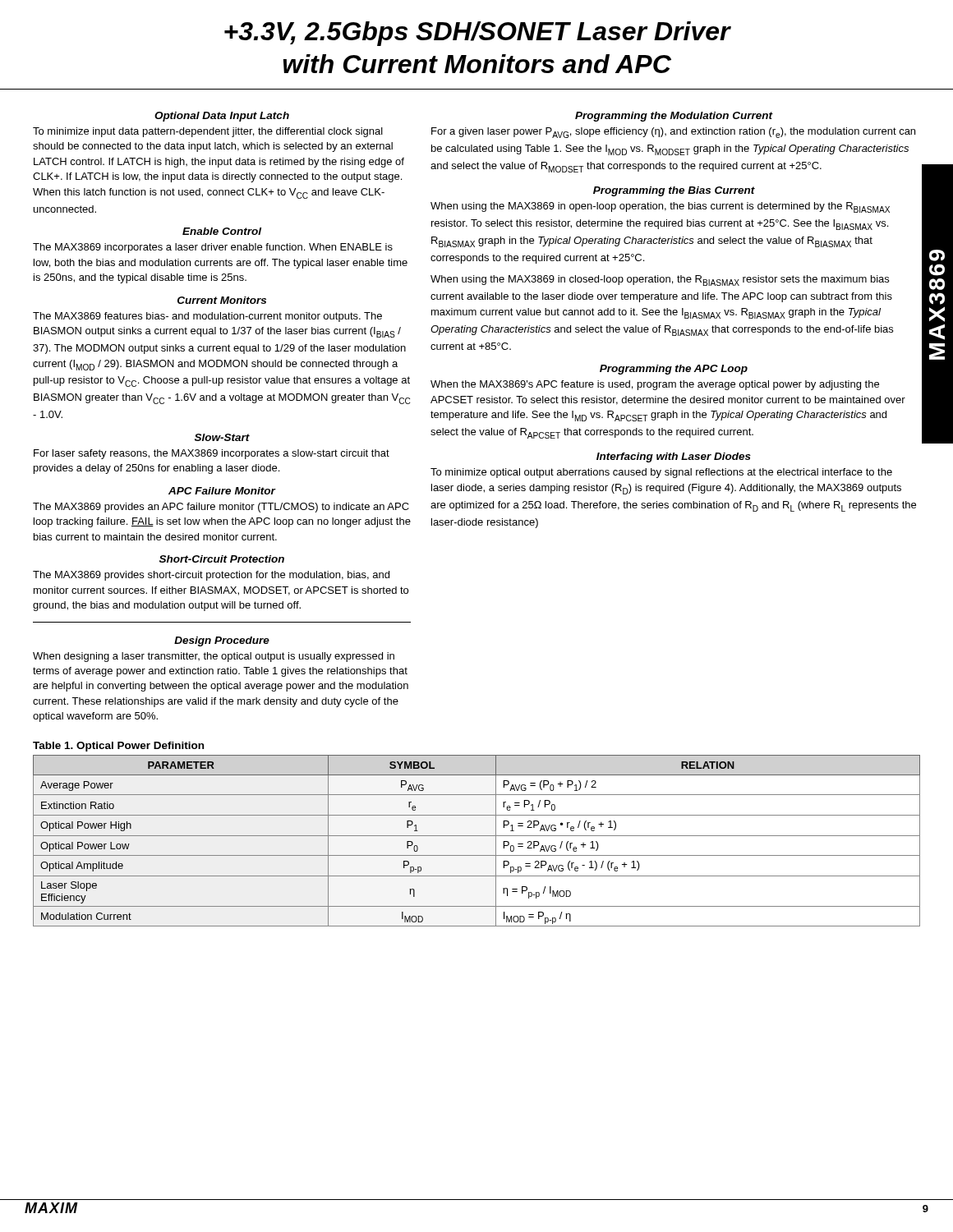Find the text block that reads "To minimize input data pattern-dependent"
This screenshot has width=953, height=1232.
tap(218, 170)
